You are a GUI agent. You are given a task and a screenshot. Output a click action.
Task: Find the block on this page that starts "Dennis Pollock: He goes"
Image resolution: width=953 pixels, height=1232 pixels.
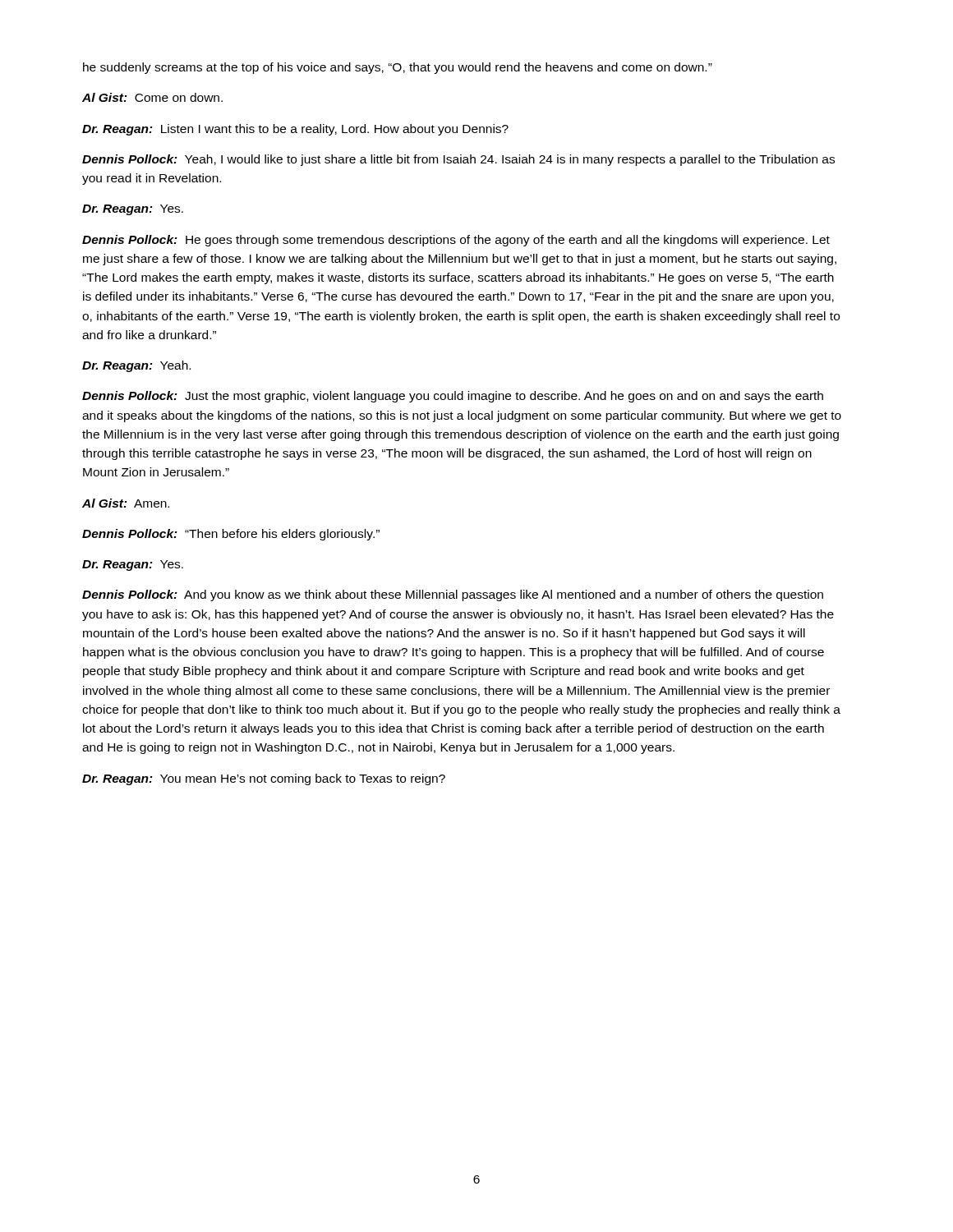click(464, 287)
